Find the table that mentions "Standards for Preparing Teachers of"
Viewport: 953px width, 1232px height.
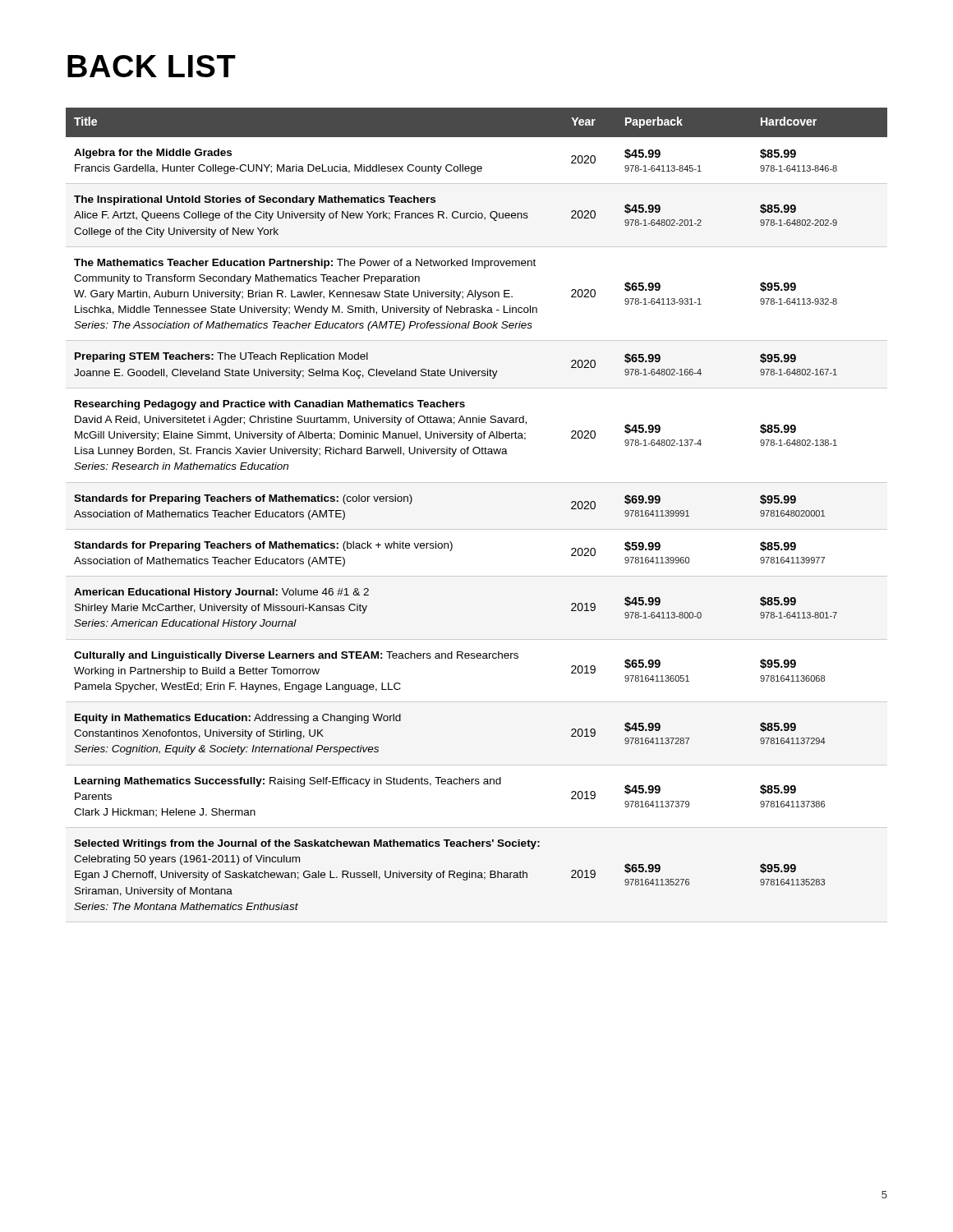[x=476, y=515]
